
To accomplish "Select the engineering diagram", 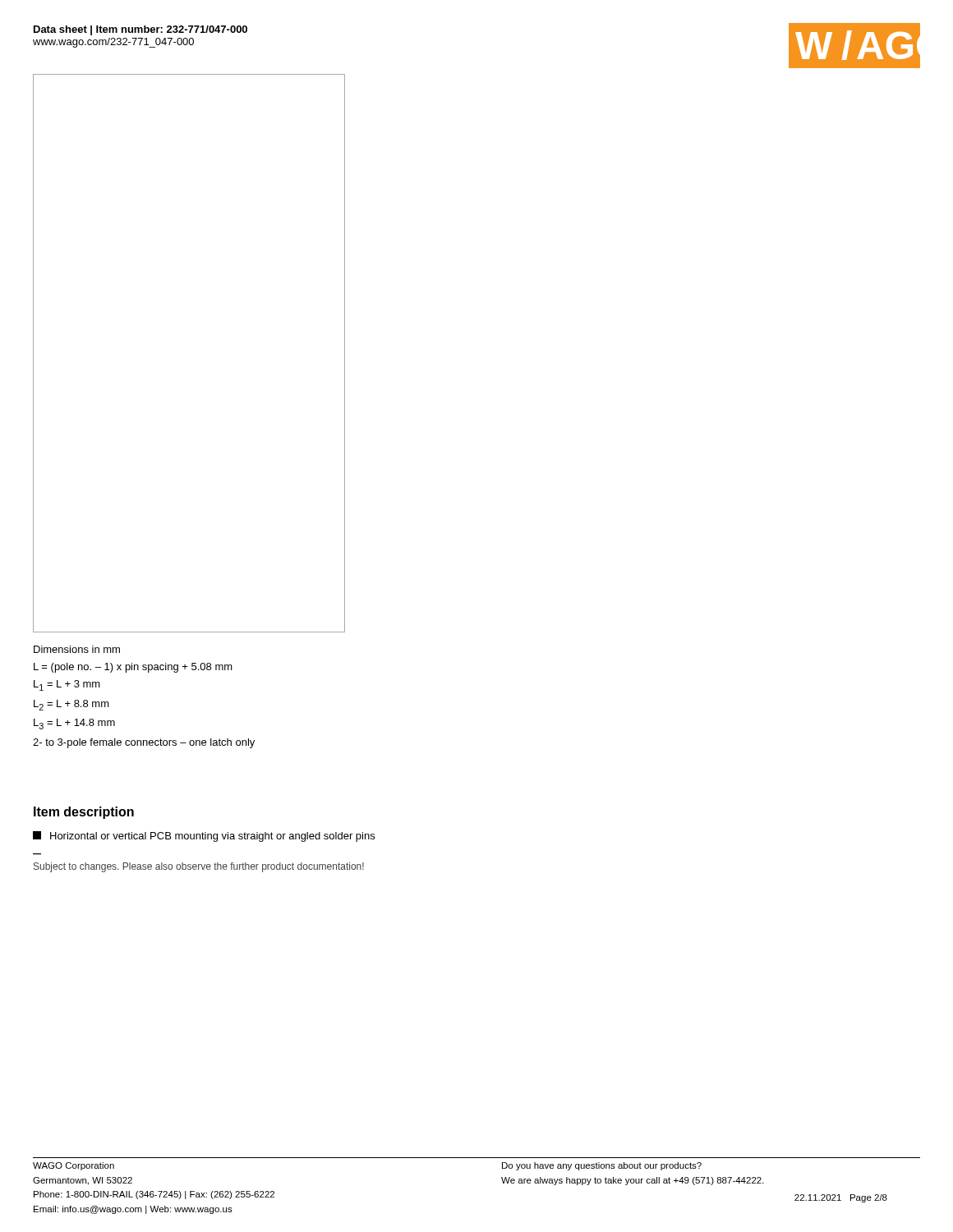I will click(189, 353).
